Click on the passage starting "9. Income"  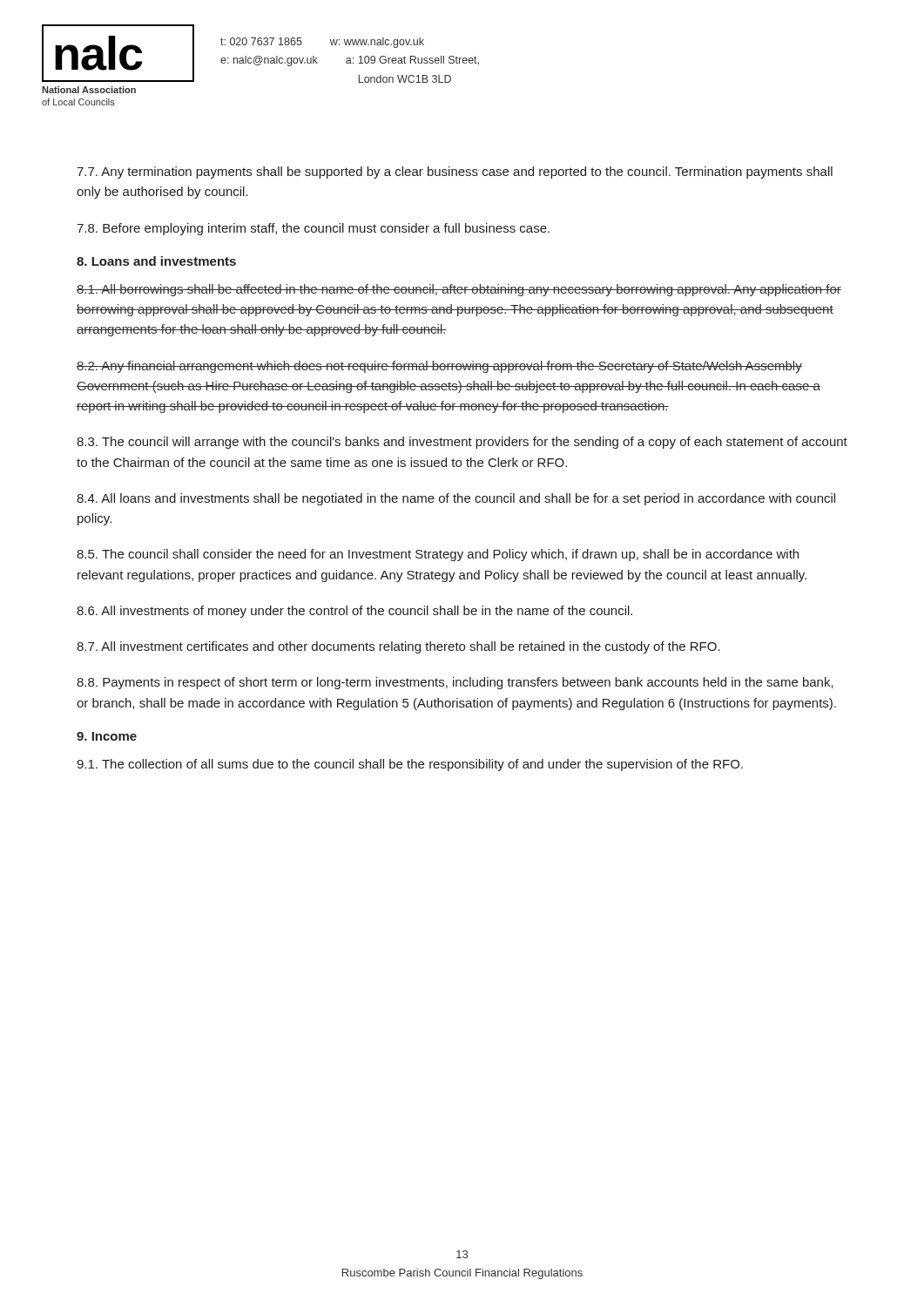[107, 736]
